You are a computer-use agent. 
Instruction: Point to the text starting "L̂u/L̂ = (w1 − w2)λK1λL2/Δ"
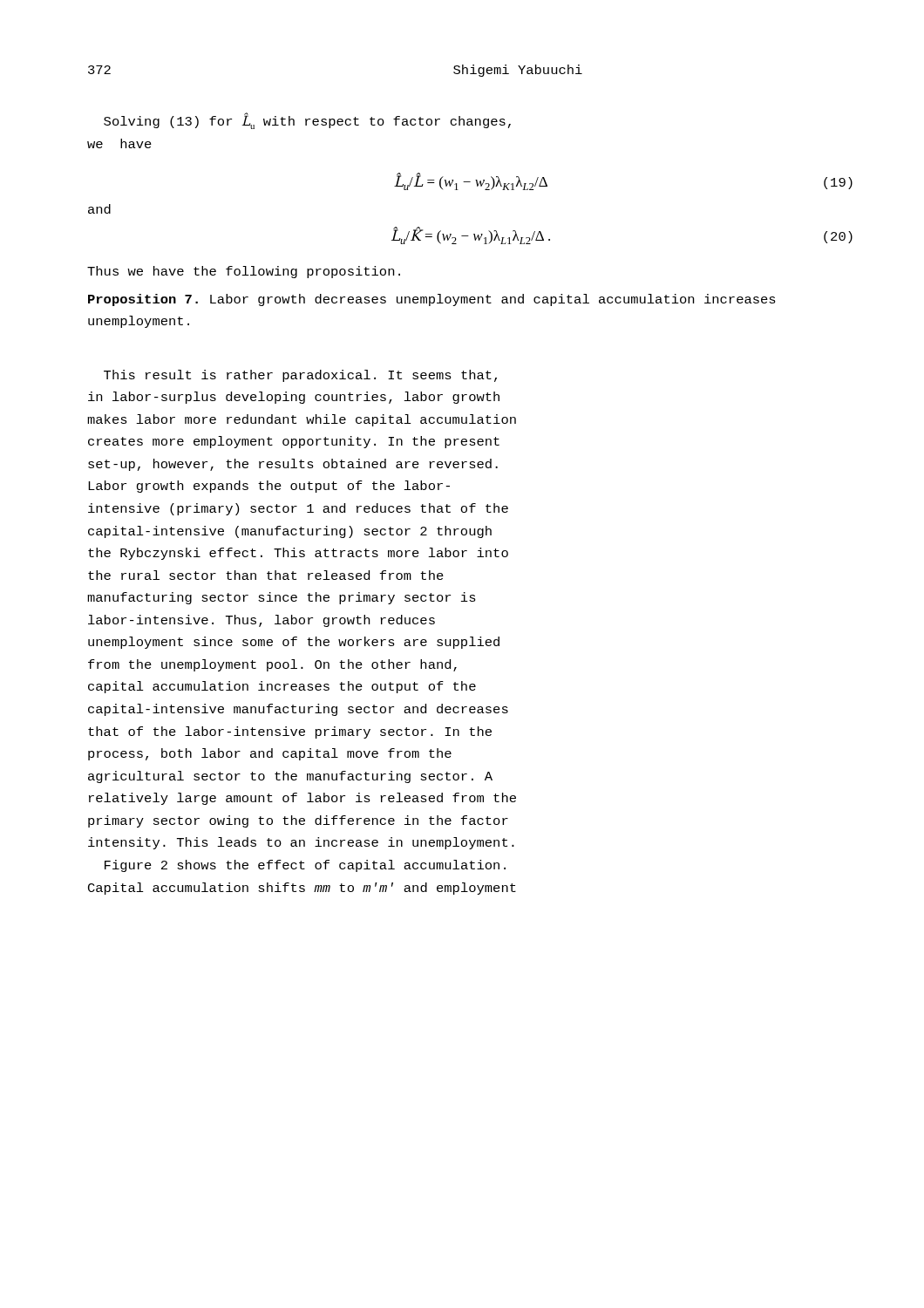483,181
